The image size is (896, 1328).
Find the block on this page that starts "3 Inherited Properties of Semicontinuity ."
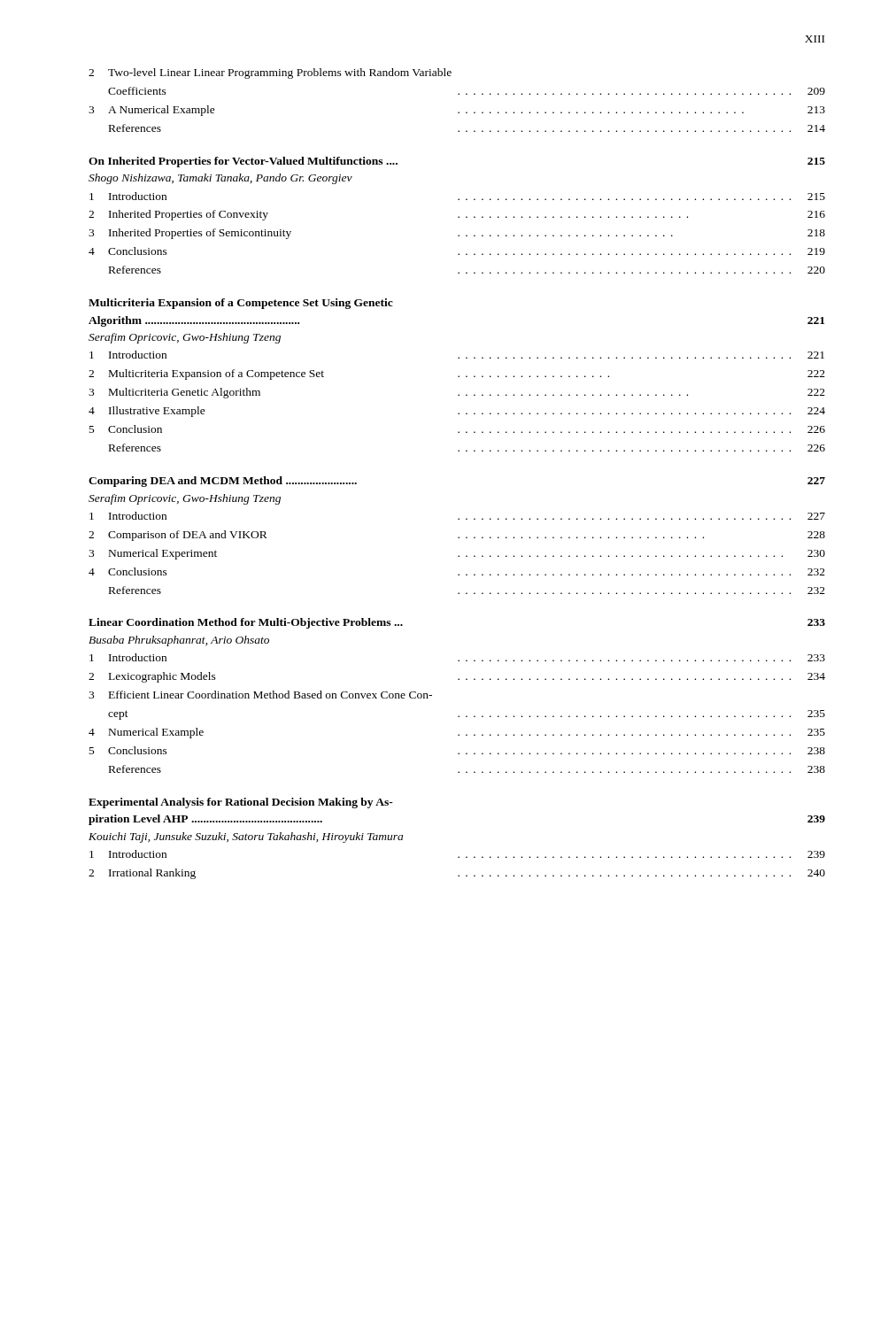457,234
